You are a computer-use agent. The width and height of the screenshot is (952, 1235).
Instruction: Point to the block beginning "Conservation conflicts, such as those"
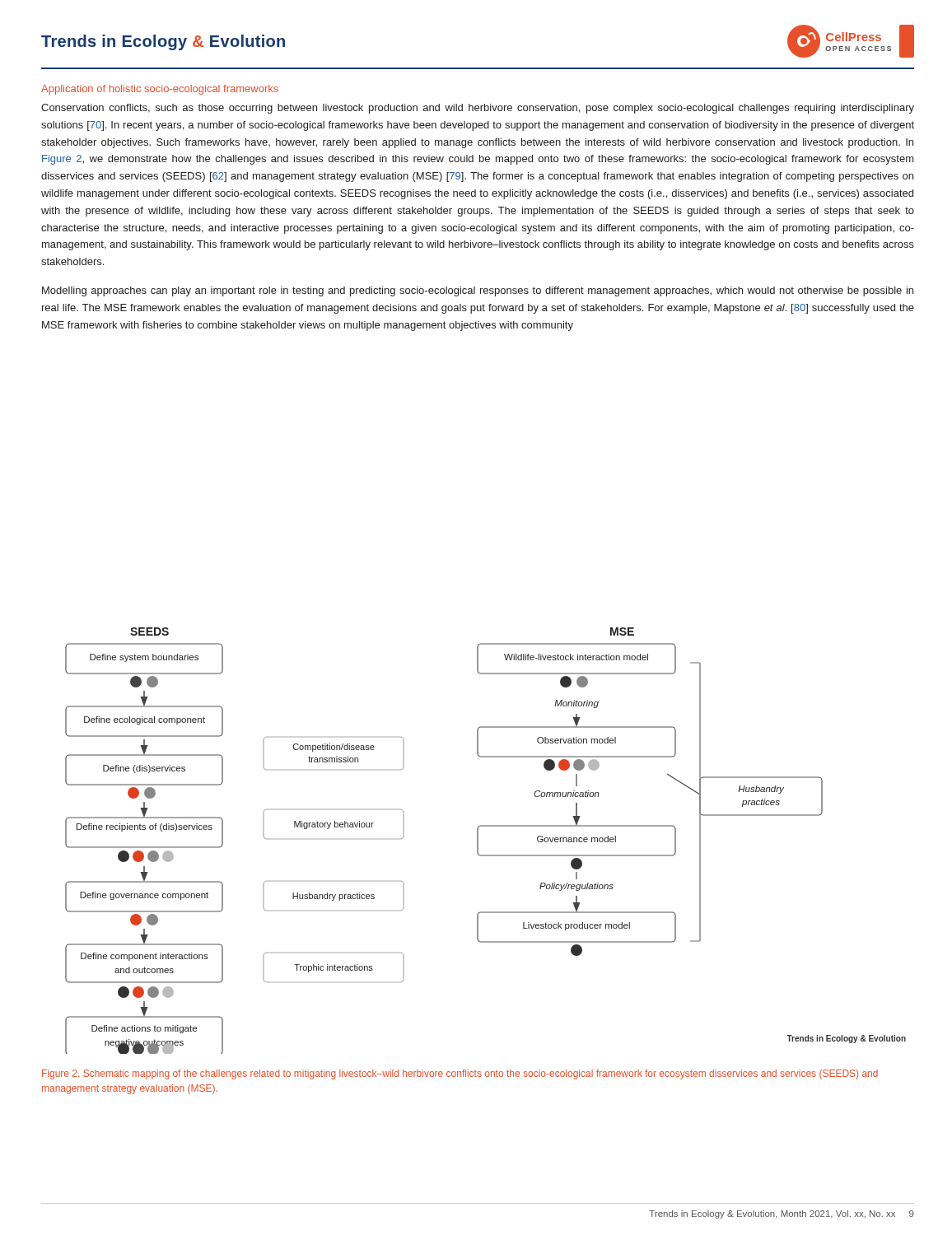[x=478, y=185]
